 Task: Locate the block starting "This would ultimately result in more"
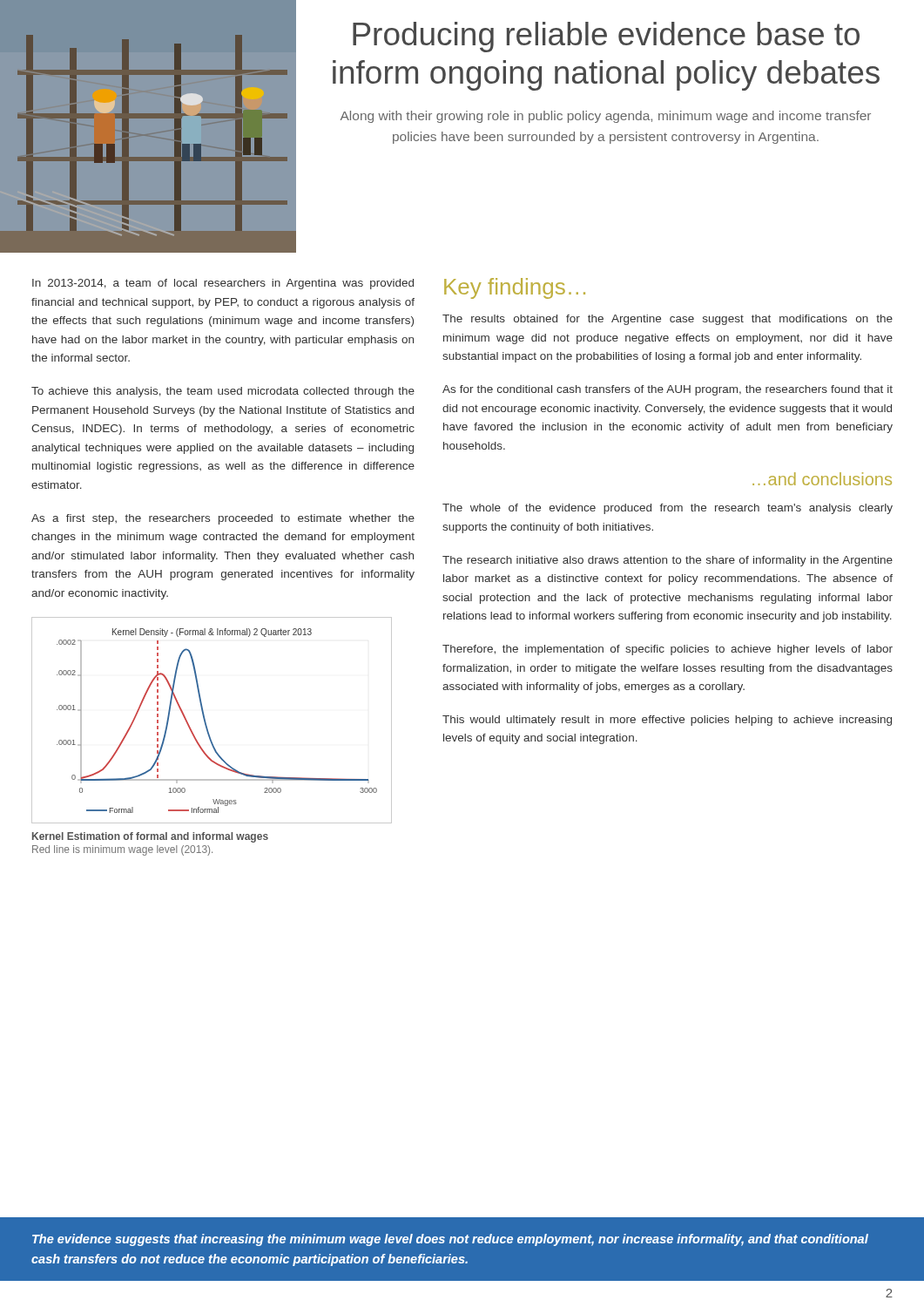668,728
